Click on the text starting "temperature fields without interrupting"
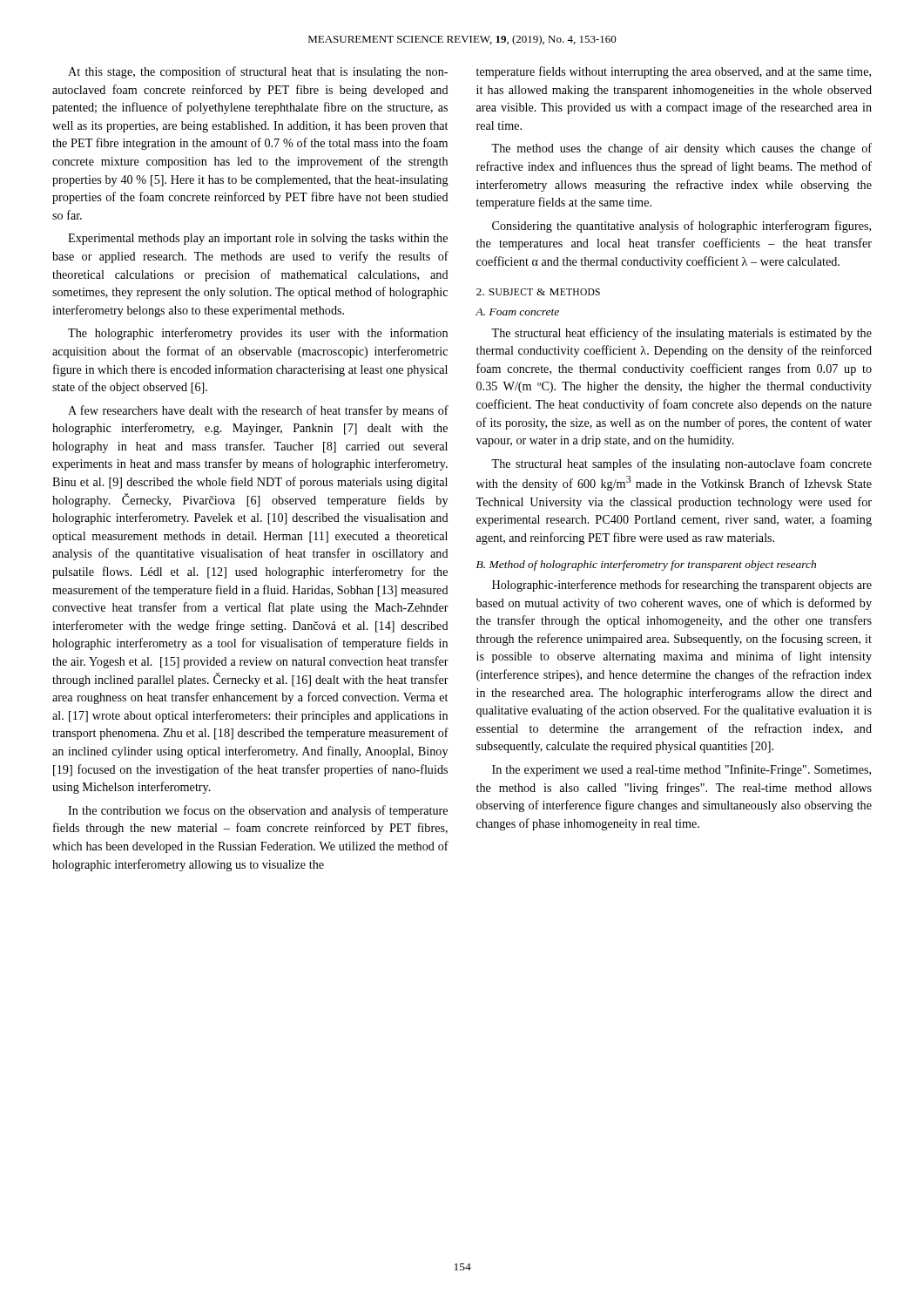This screenshot has width=924, height=1307. (674, 99)
